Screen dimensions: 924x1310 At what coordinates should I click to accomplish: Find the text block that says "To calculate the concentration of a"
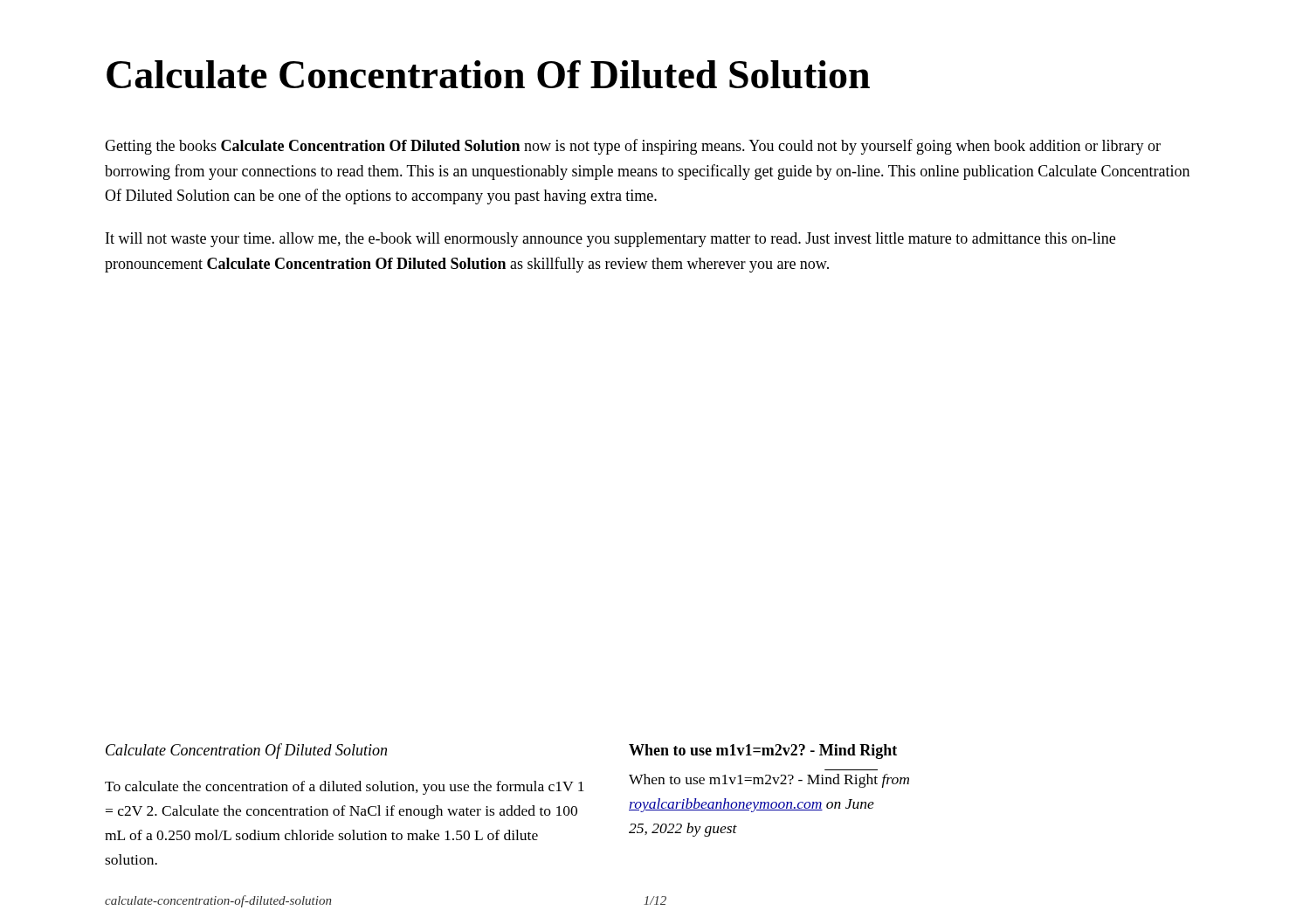click(x=345, y=823)
